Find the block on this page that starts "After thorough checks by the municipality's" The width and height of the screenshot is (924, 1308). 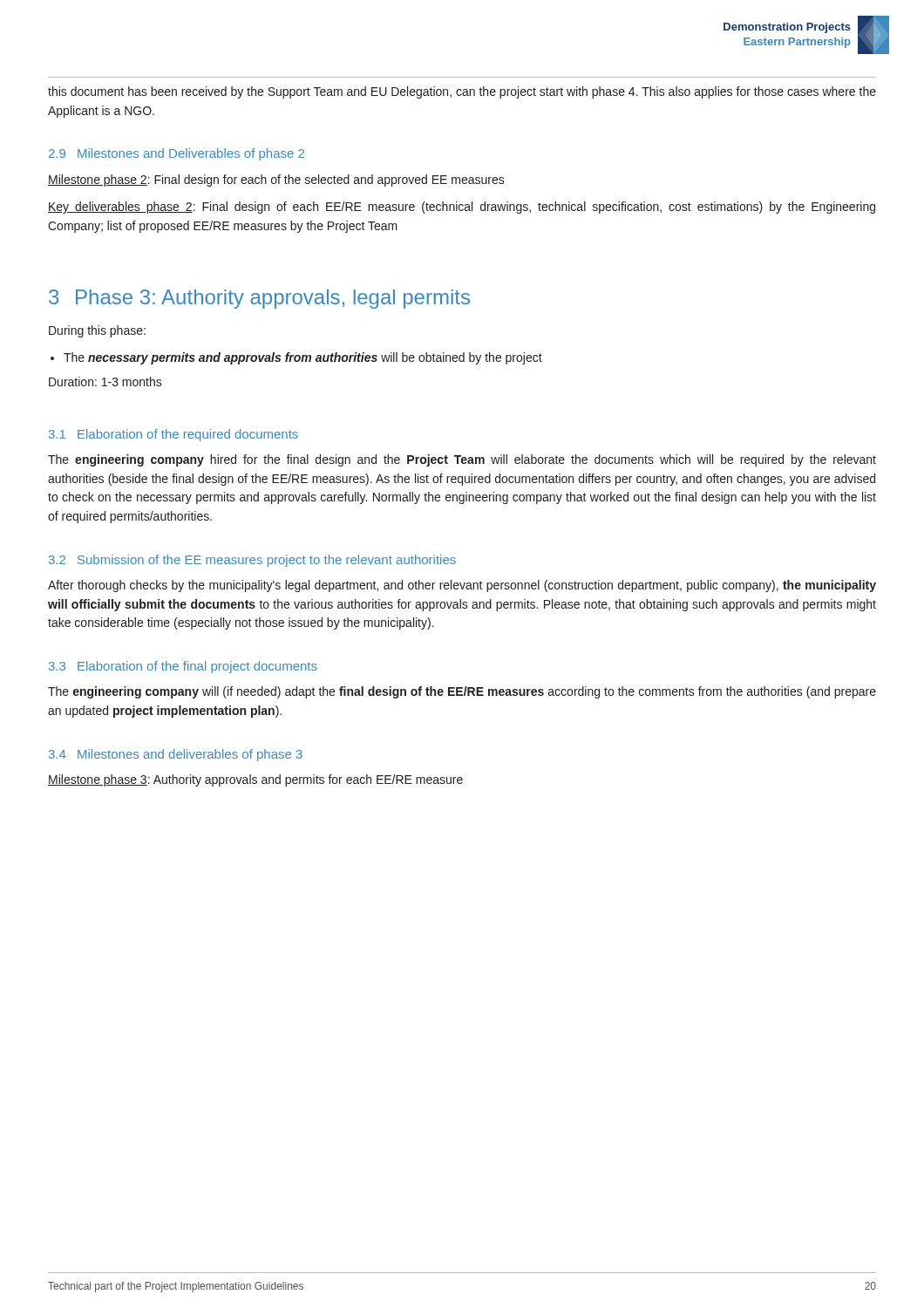click(462, 605)
